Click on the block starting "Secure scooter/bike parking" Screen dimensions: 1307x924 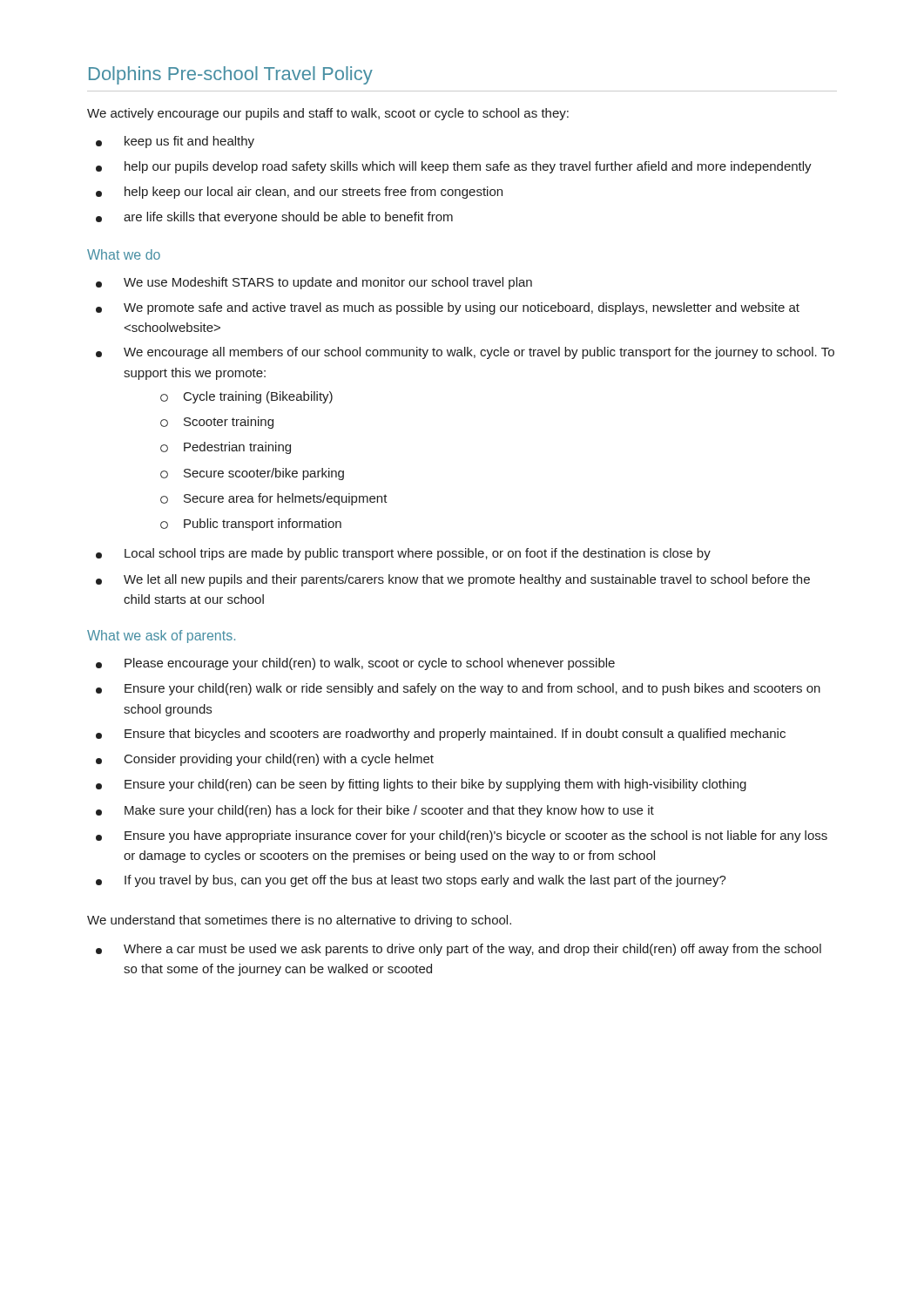(x=252, y=474)
